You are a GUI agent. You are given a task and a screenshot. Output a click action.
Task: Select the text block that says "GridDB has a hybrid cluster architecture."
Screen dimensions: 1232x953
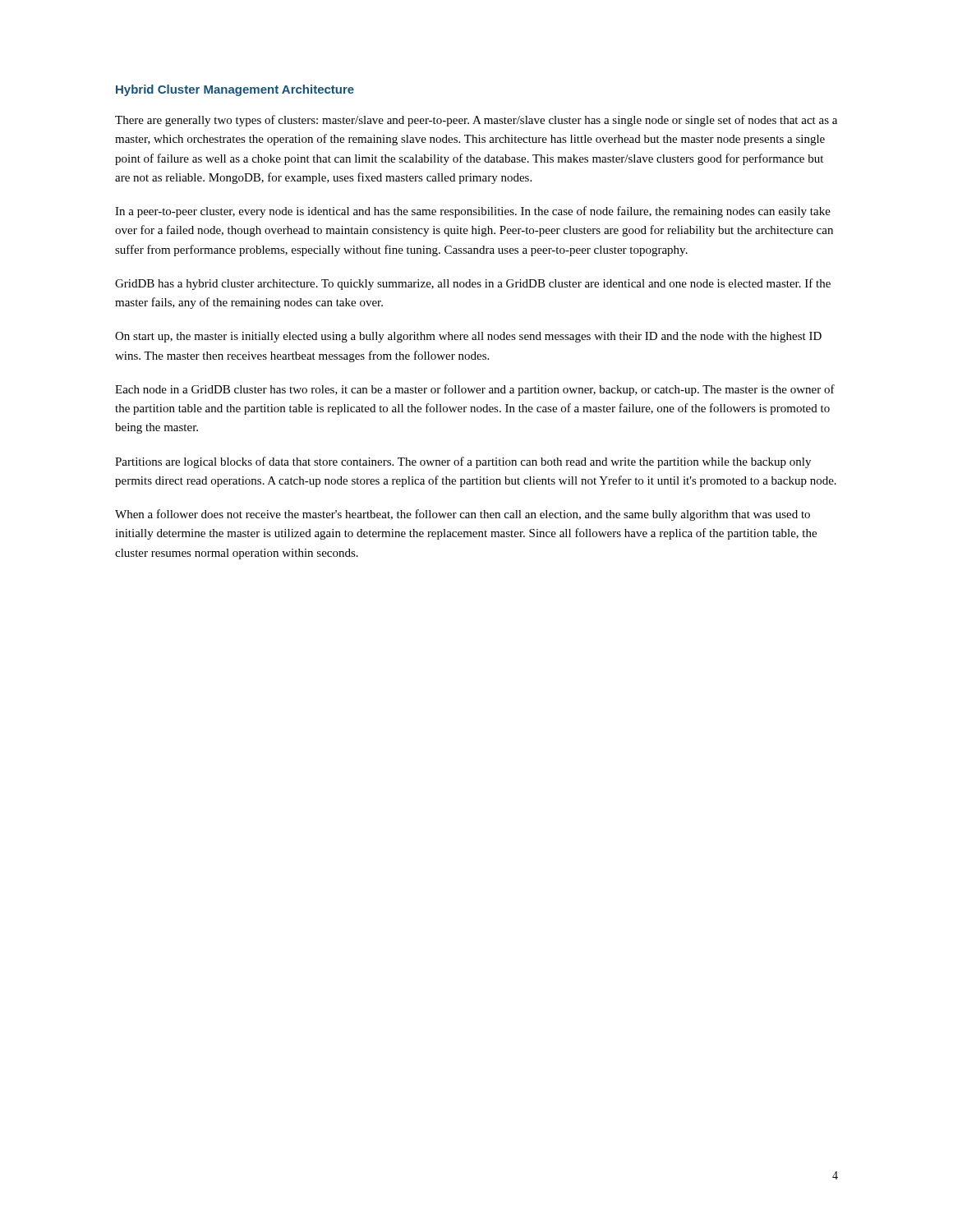pyautogui.click(x=473, y=293)
